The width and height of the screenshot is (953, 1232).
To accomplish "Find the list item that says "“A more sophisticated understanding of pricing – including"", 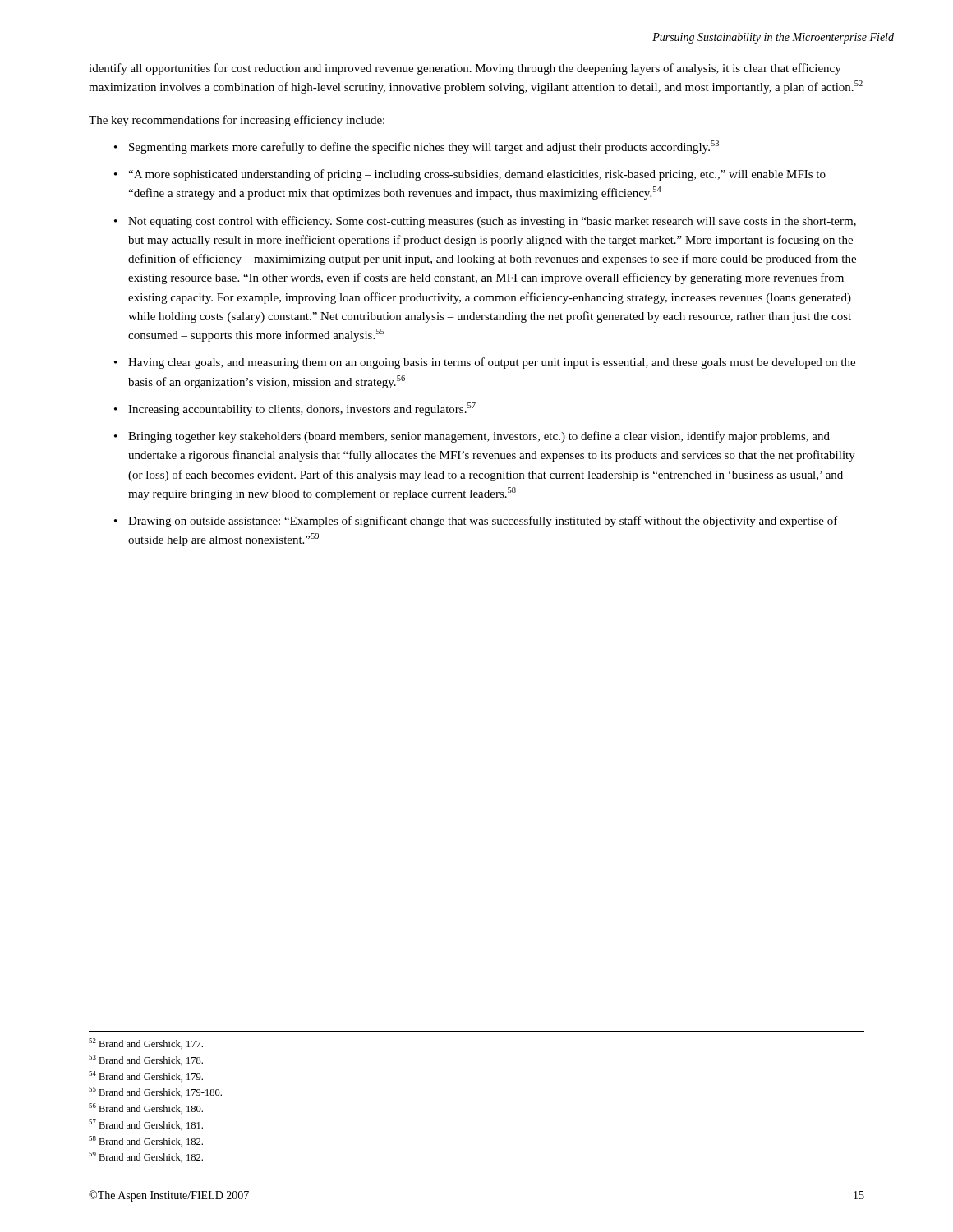I will pos(477,184).
